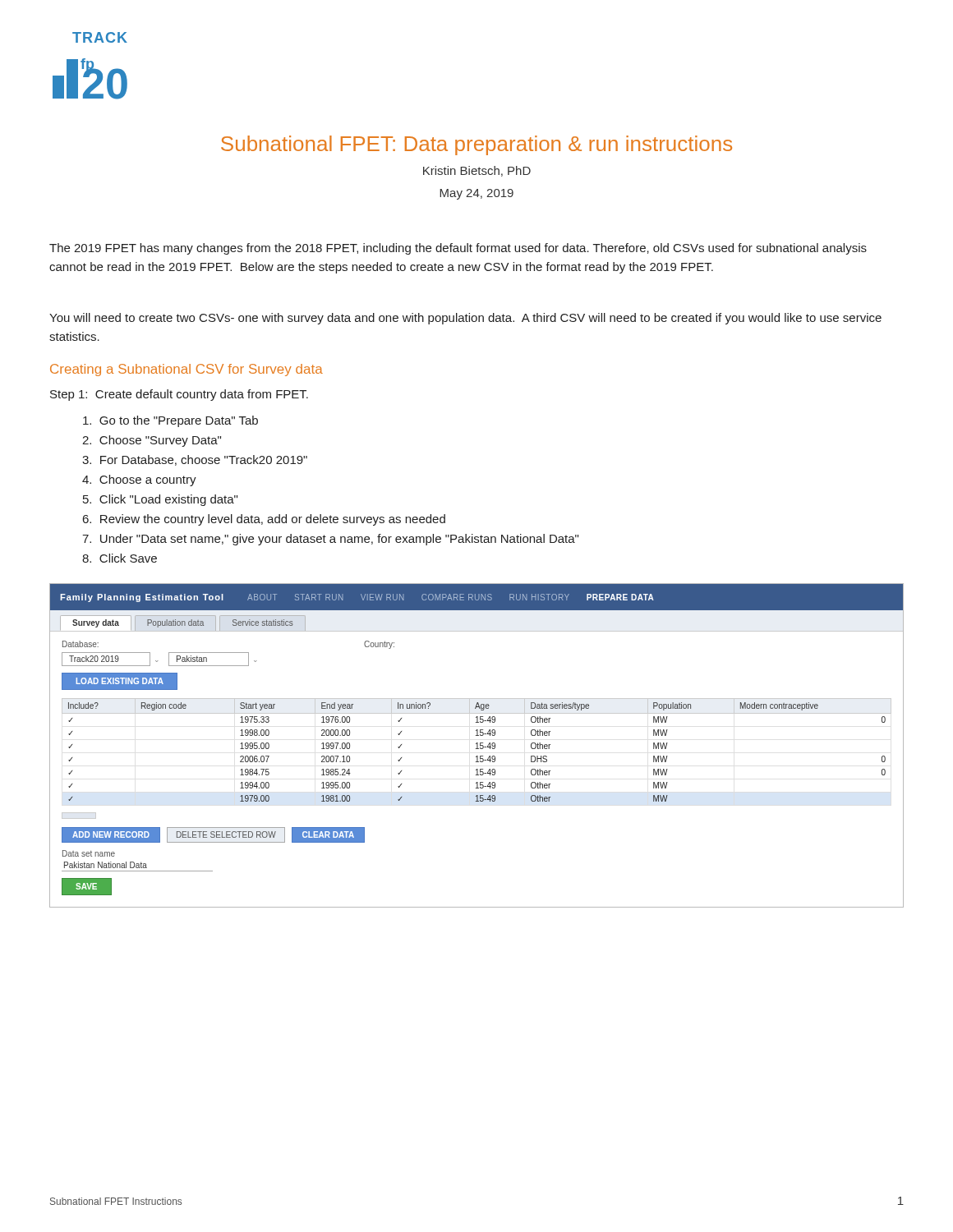Locate the text "5. Click "Load existing data""

[x=160, y=499]
